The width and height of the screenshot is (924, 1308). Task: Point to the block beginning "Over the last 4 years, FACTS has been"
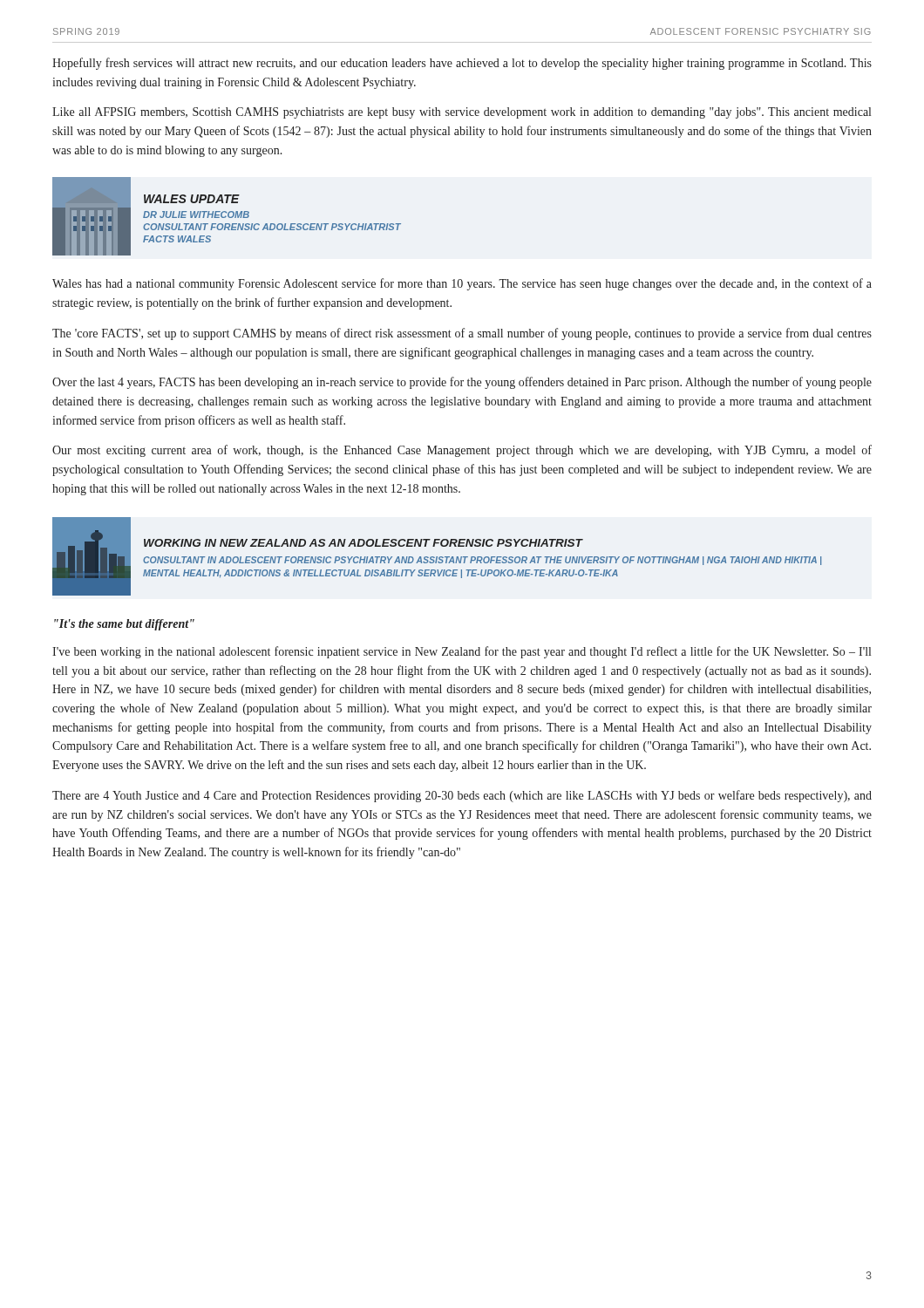pos(462,402)
